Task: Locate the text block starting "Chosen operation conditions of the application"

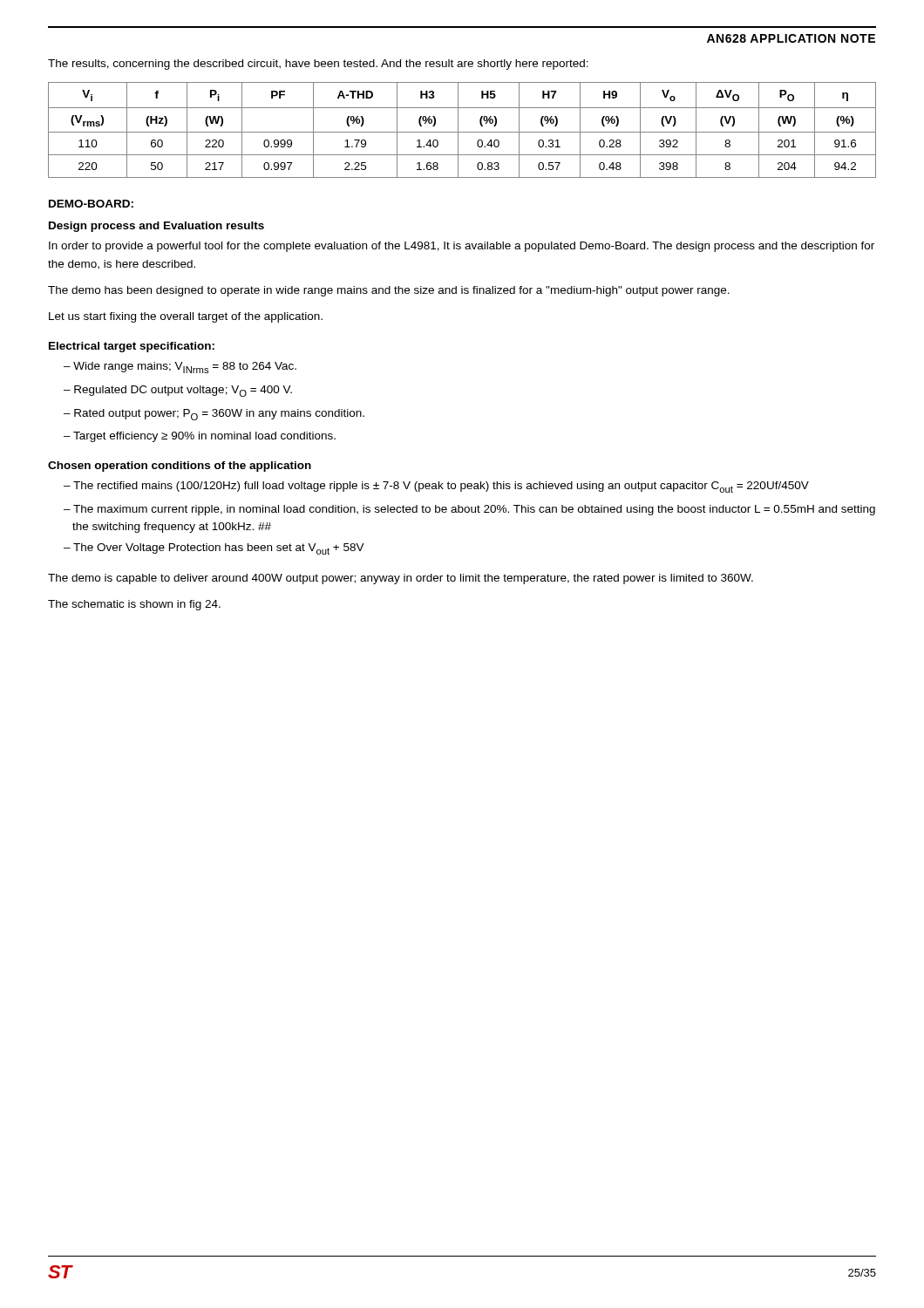Action: (180, 466)
